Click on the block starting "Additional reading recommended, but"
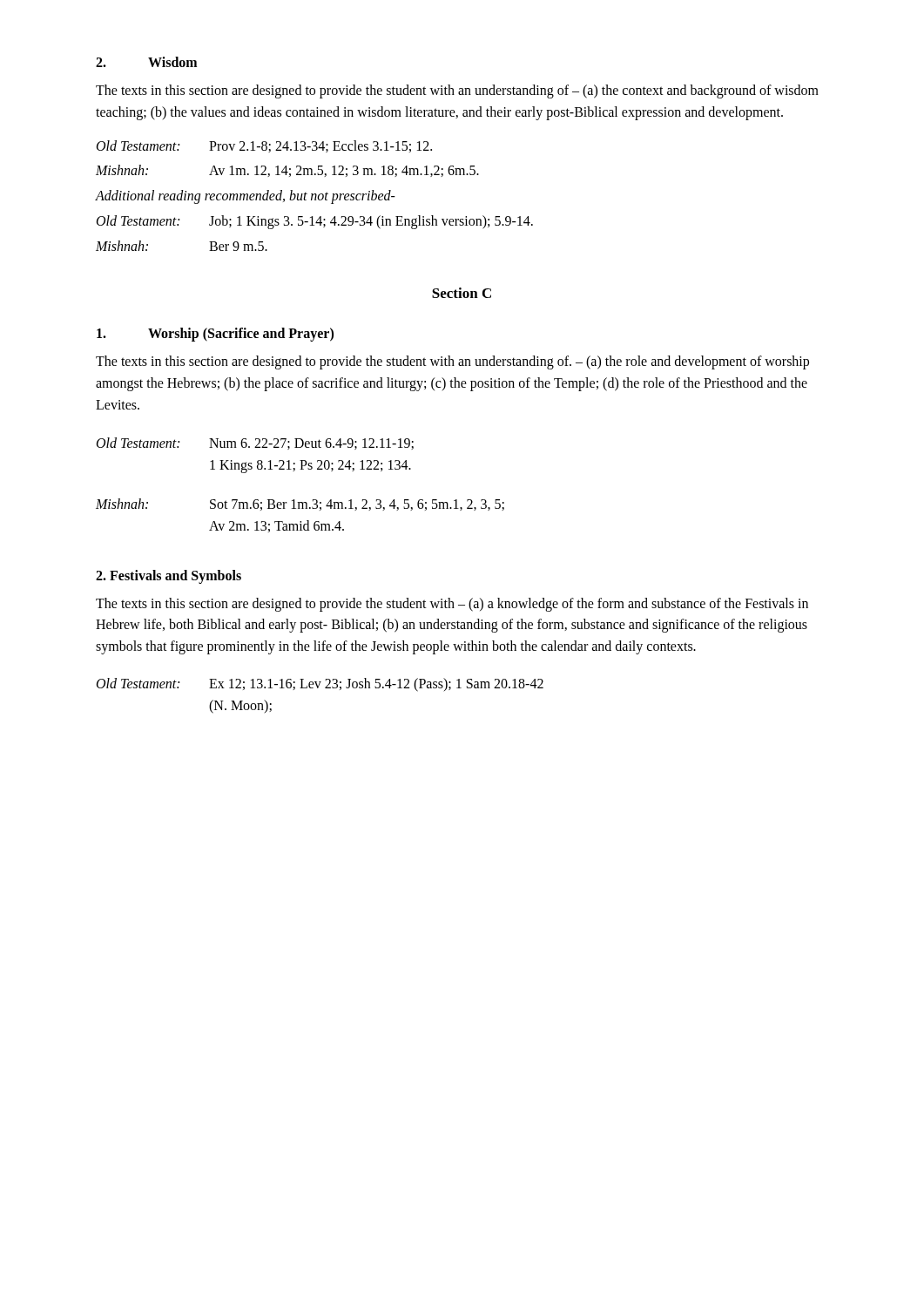 pos(248,197)
